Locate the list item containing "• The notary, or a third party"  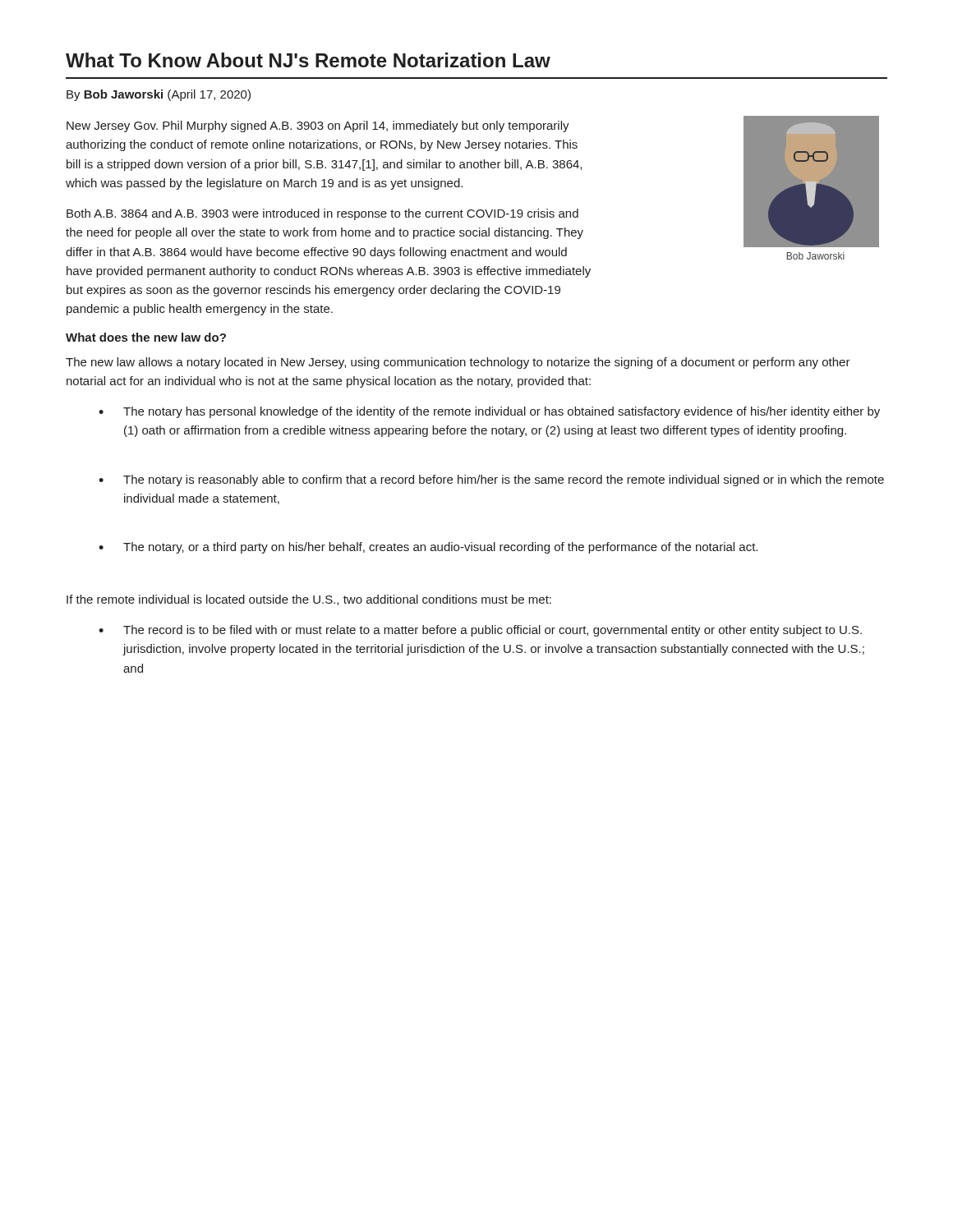pyautogui.click(x=429, y=549)
